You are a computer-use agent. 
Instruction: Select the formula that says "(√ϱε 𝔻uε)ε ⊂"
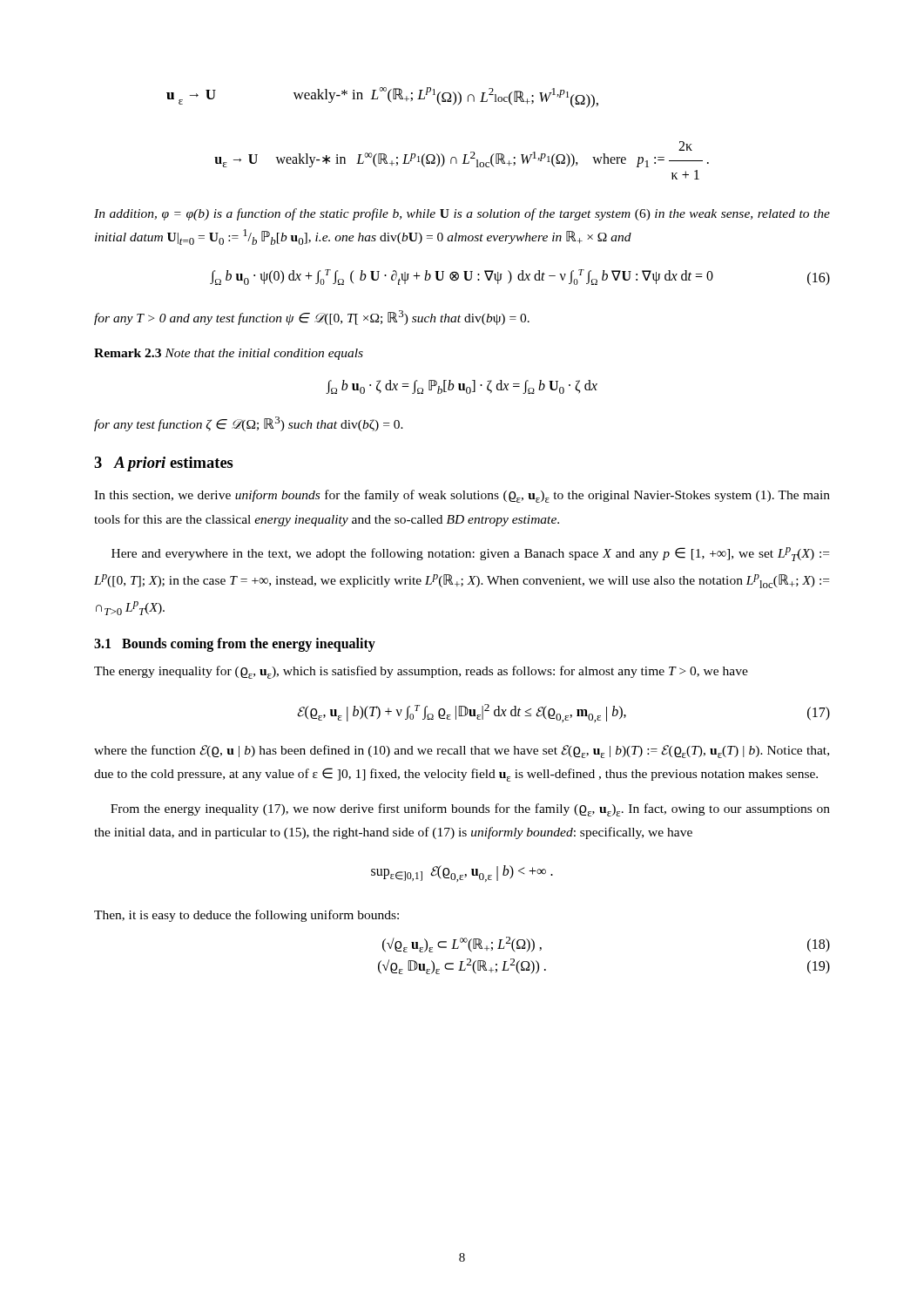pos(462,966)
